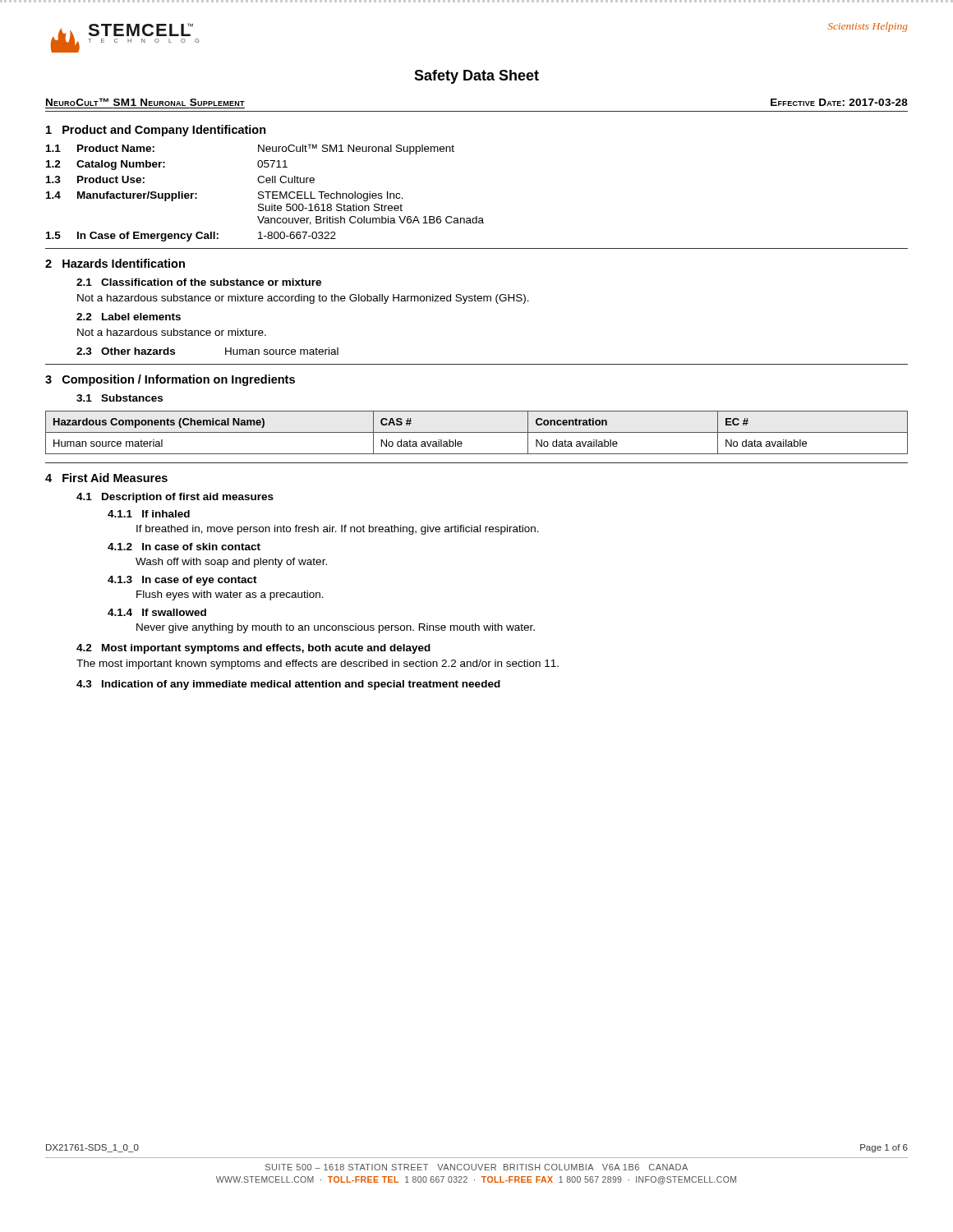Find the block on this page that starts "2.3 Other hazards Human source"

coord(88,351)
